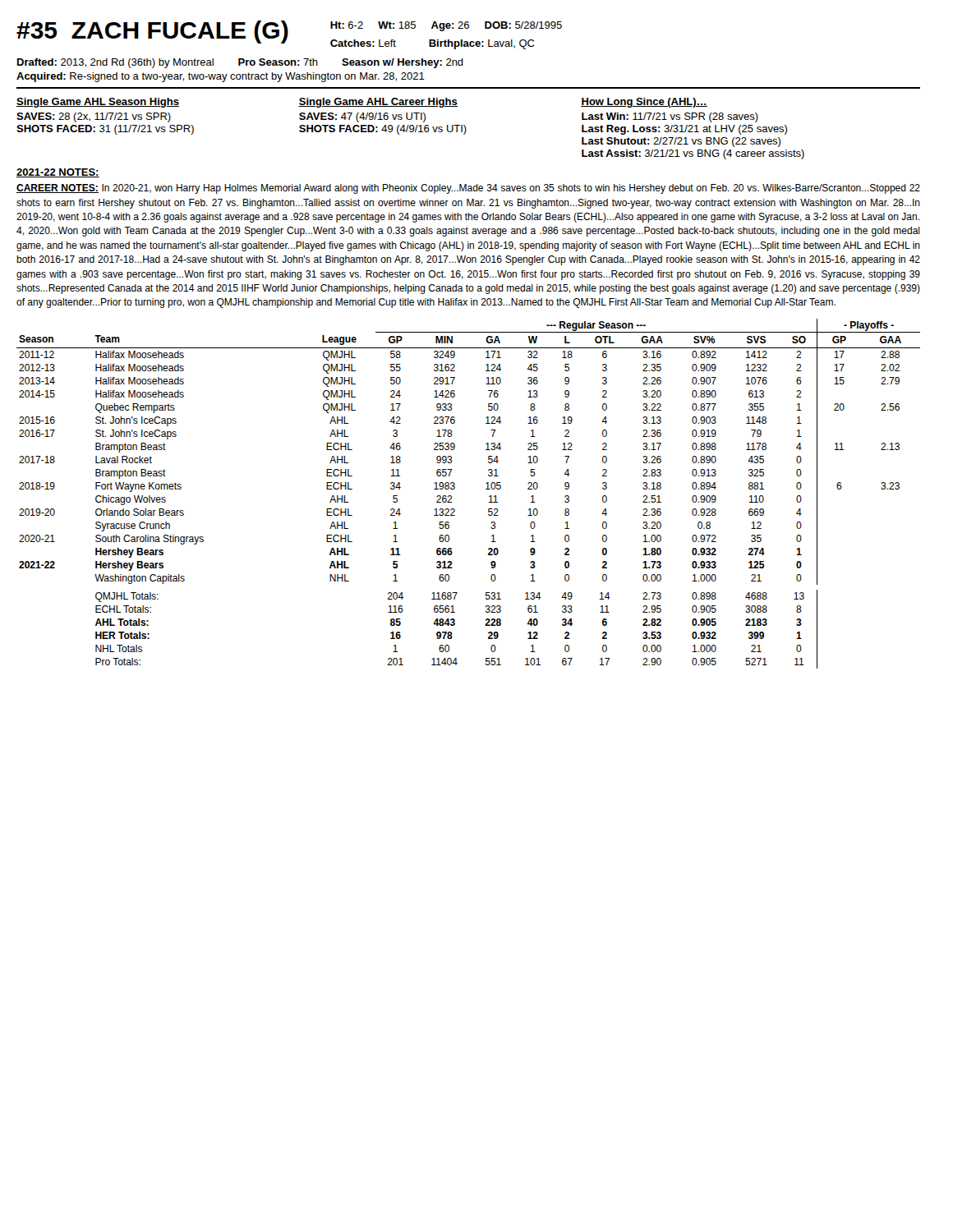
Task: Select the text block starting "Drafted: 2013, 2nd Rd (36th) by"
Action: (x=240, y=62)
